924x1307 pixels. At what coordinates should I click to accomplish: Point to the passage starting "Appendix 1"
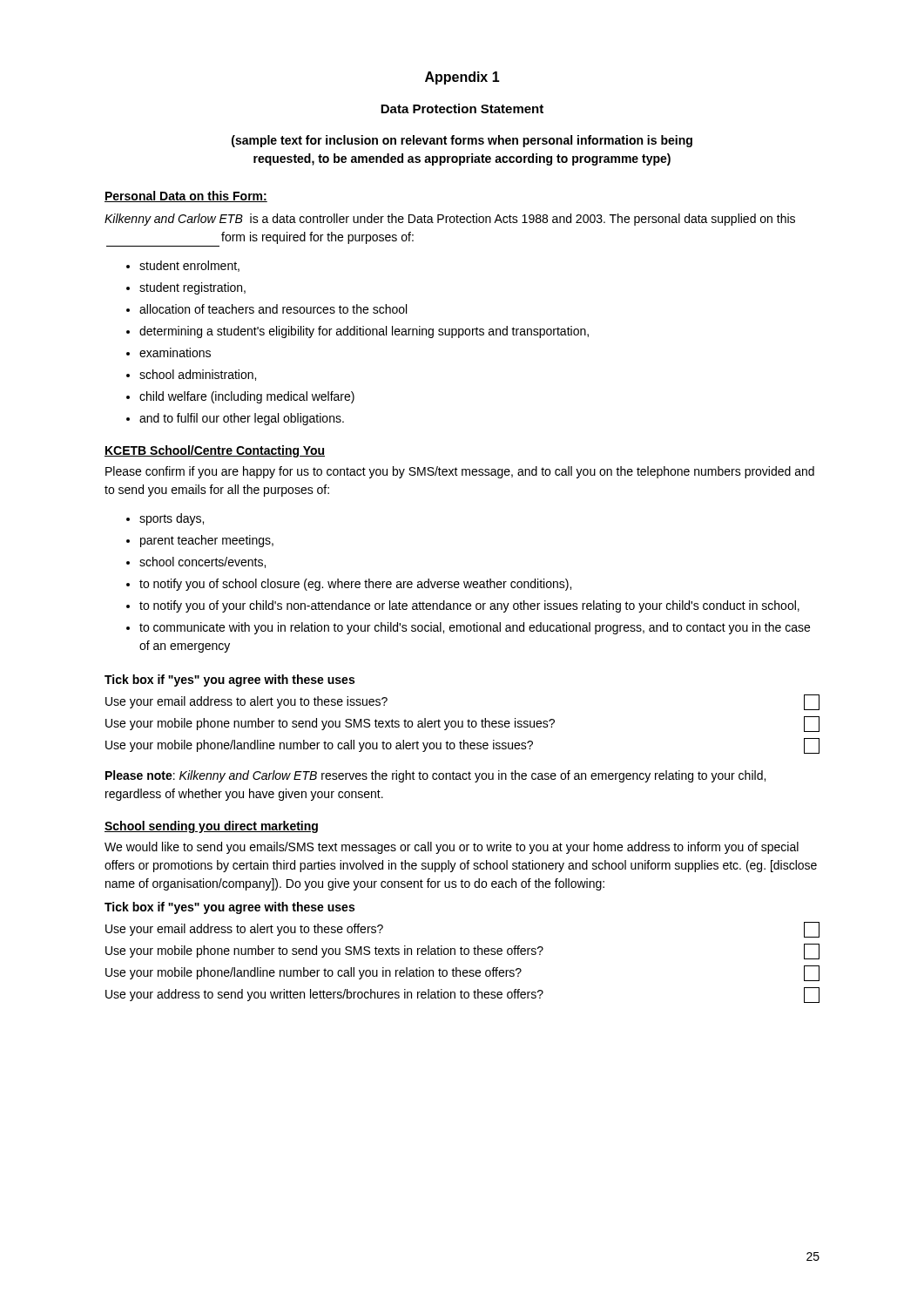[x=462, y=77]
